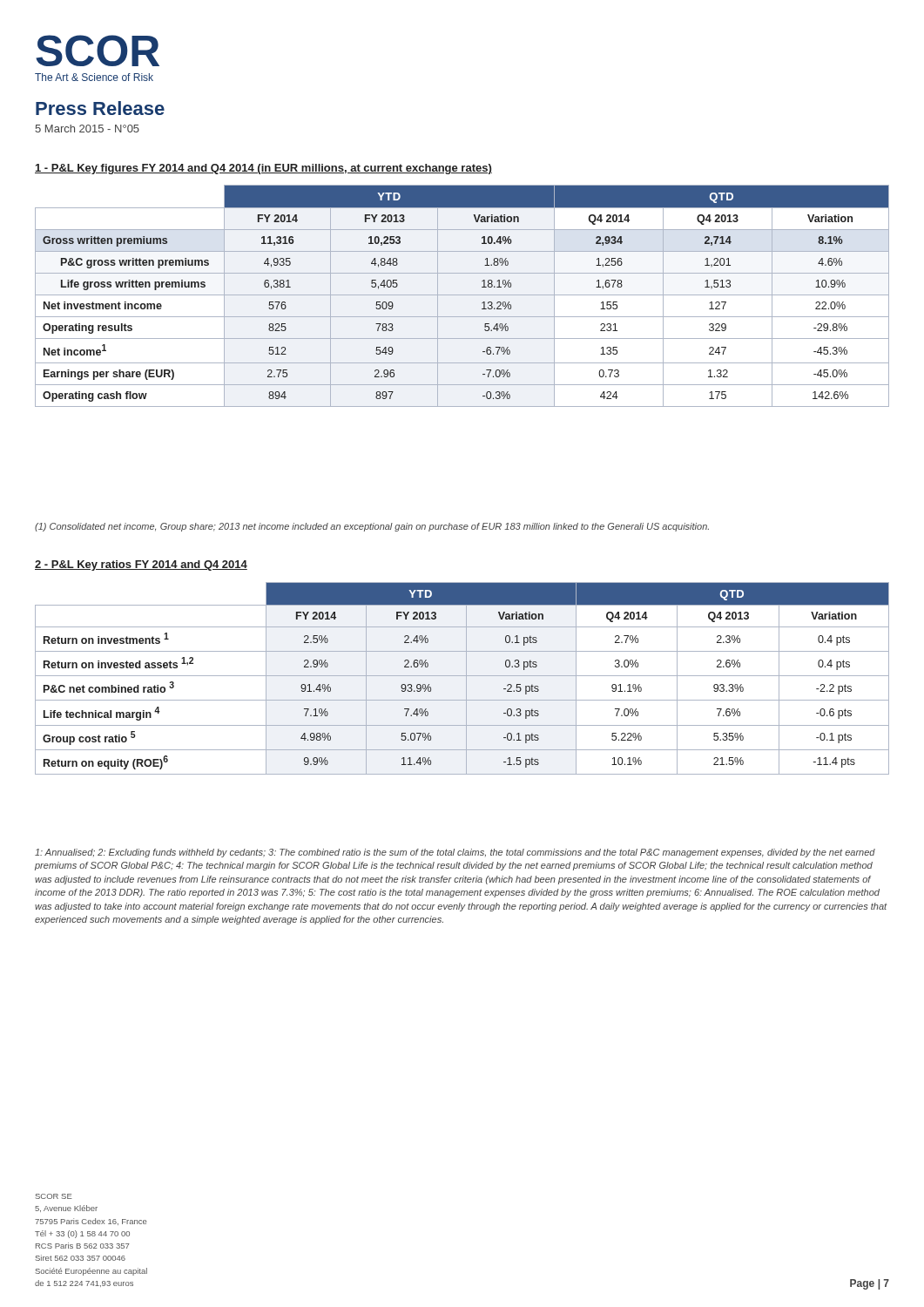Find the table that mentions "-2.2 pts"

462,678
